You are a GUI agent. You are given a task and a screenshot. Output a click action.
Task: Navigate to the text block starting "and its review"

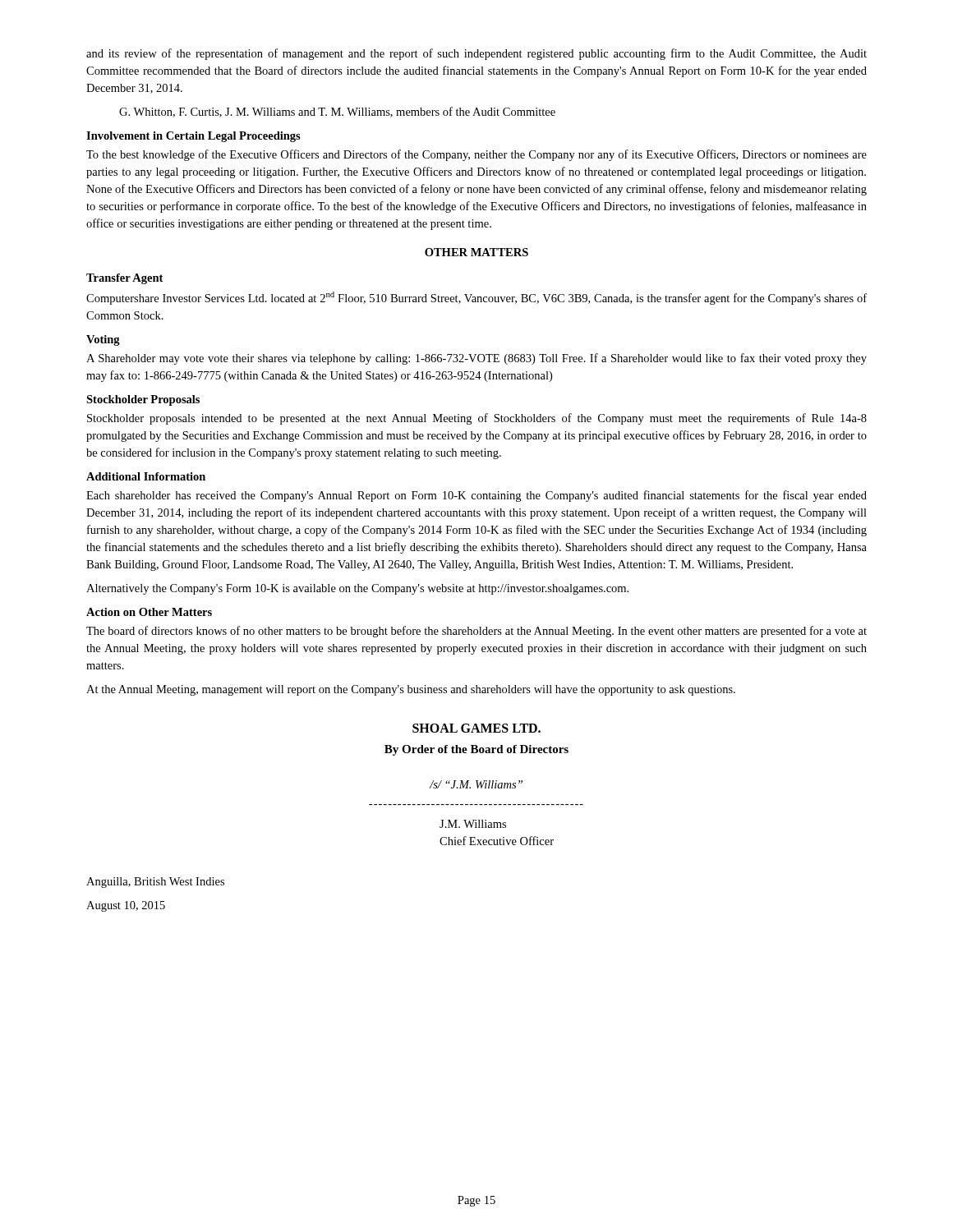pyautogui.click(x=476, y=71)
